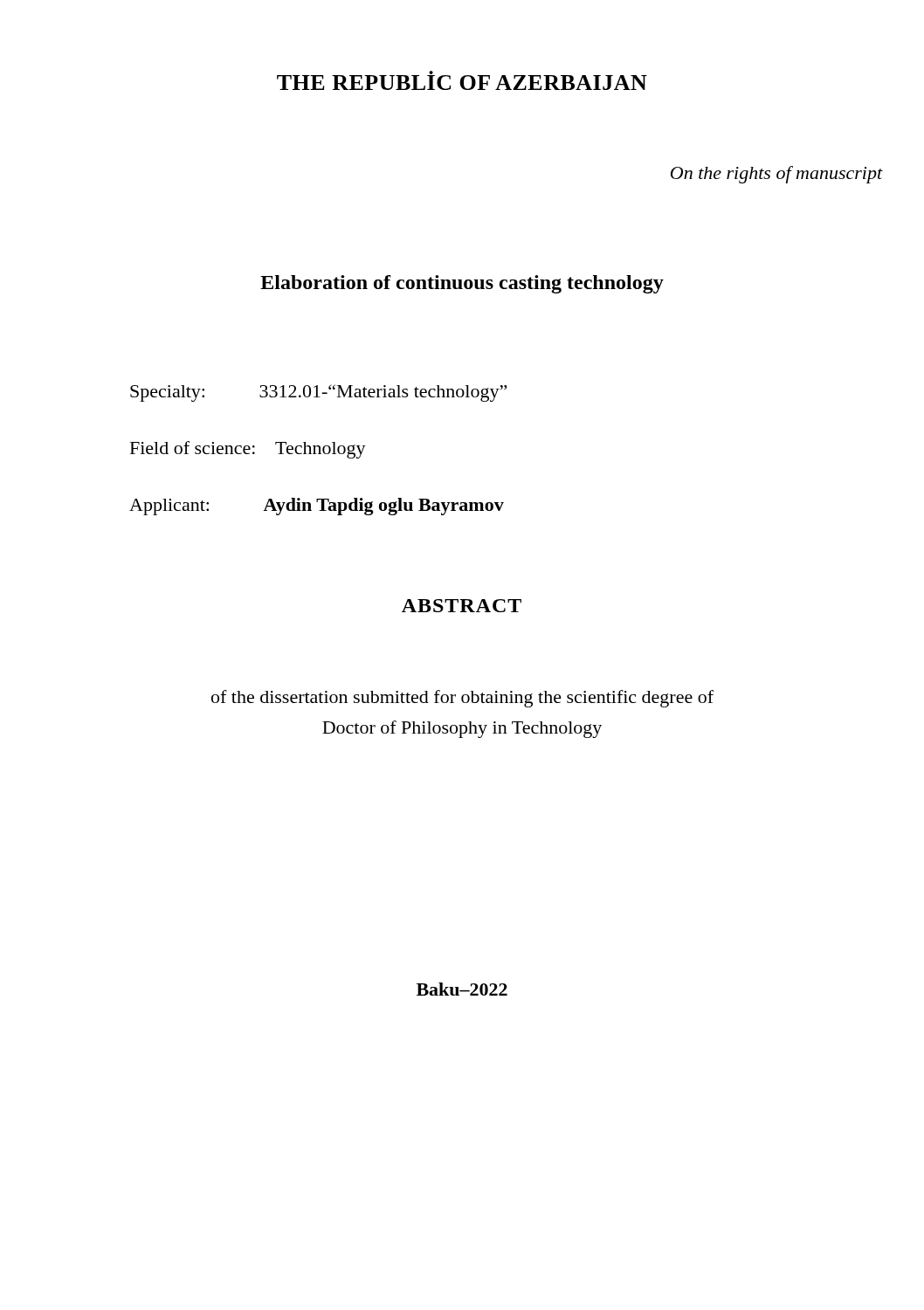Click on the text starting "Specialty: 3312.01-“Materials technology”"
Viewport: 924px width, 1310px height.
[318, 391]
